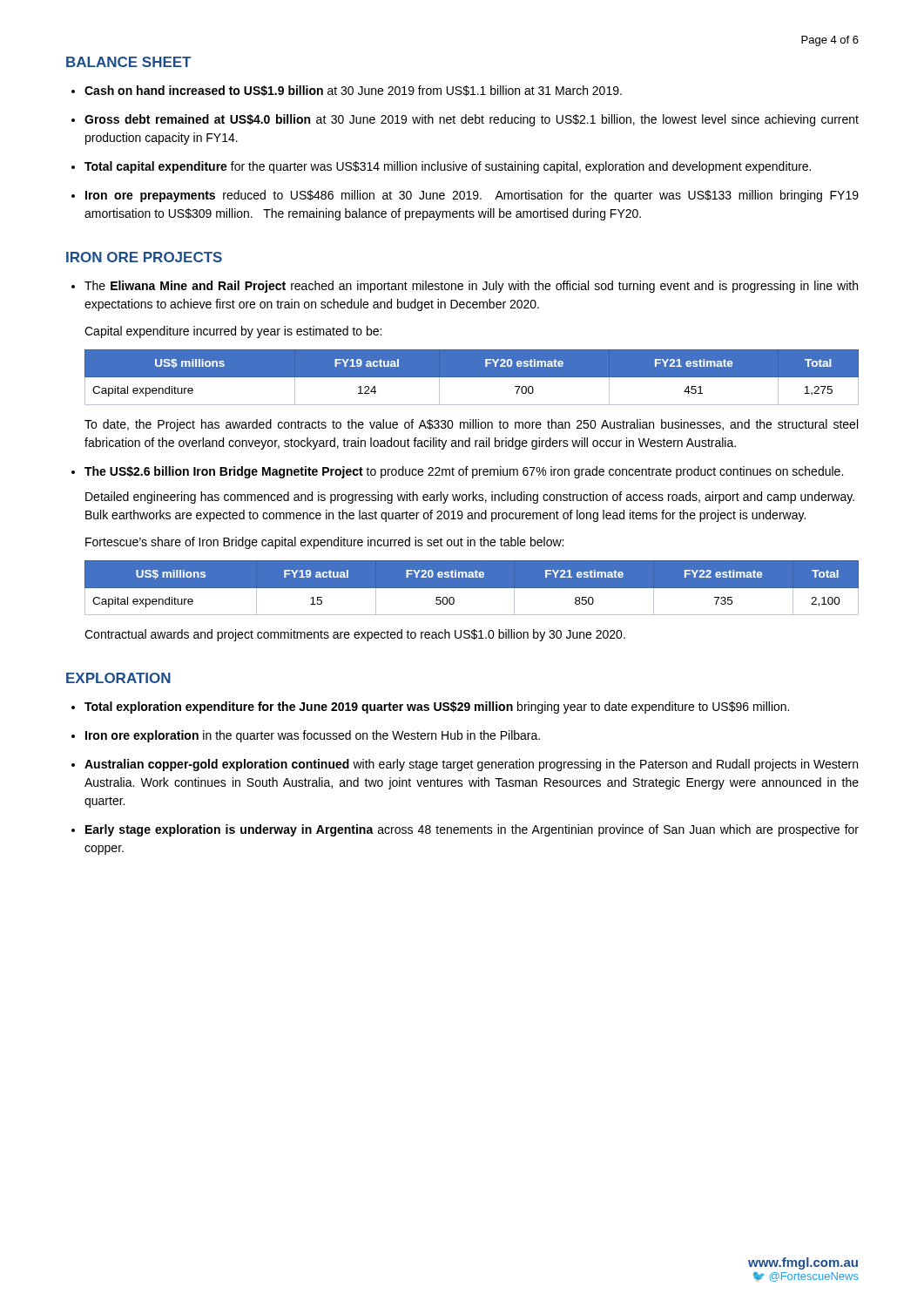This screenshot has width=924, height=1307.
Task: Click the passage that begins "Total capital expenditure"
Action: pos(448,166)
